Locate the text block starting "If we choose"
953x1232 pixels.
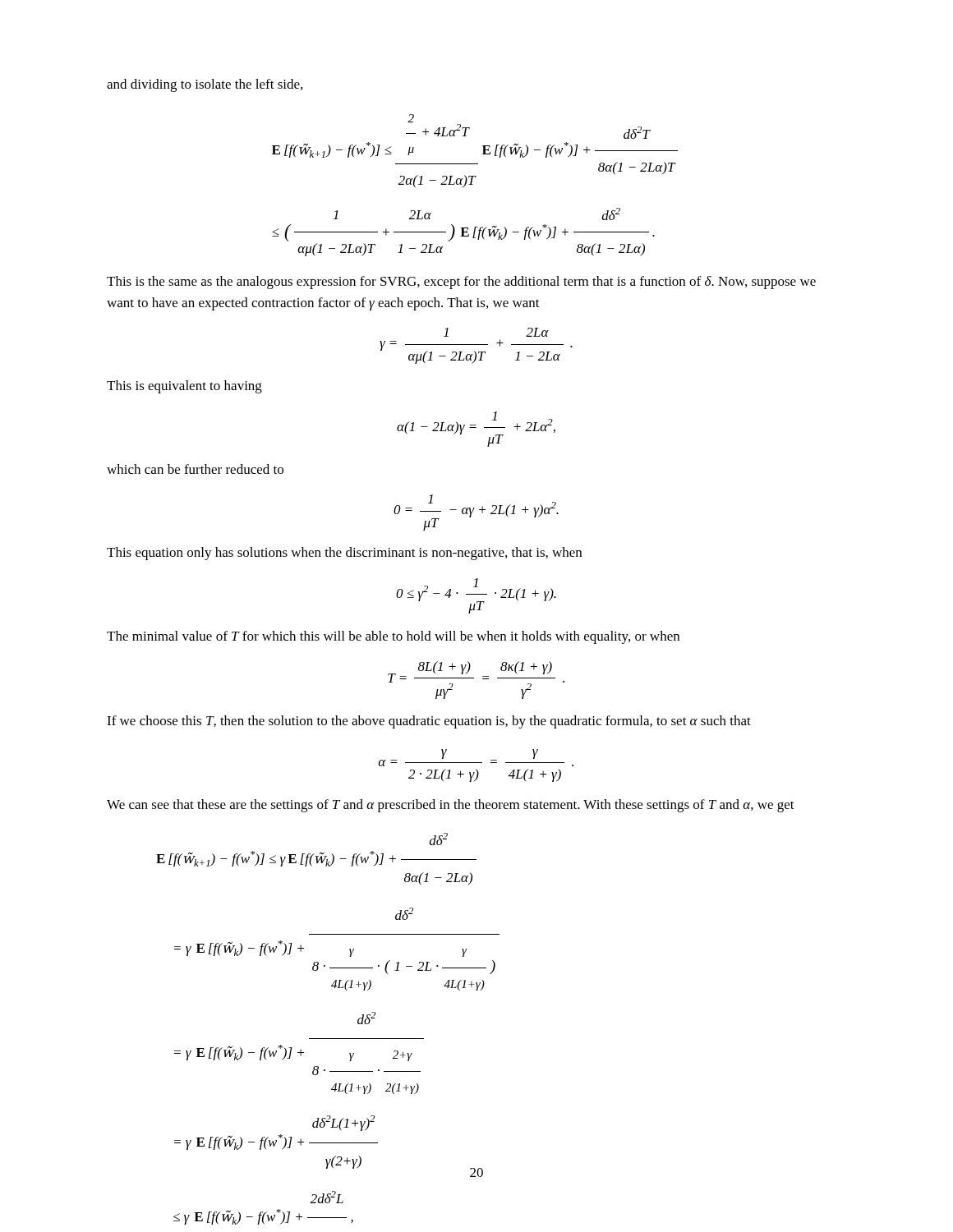click(x=429, y=721)
